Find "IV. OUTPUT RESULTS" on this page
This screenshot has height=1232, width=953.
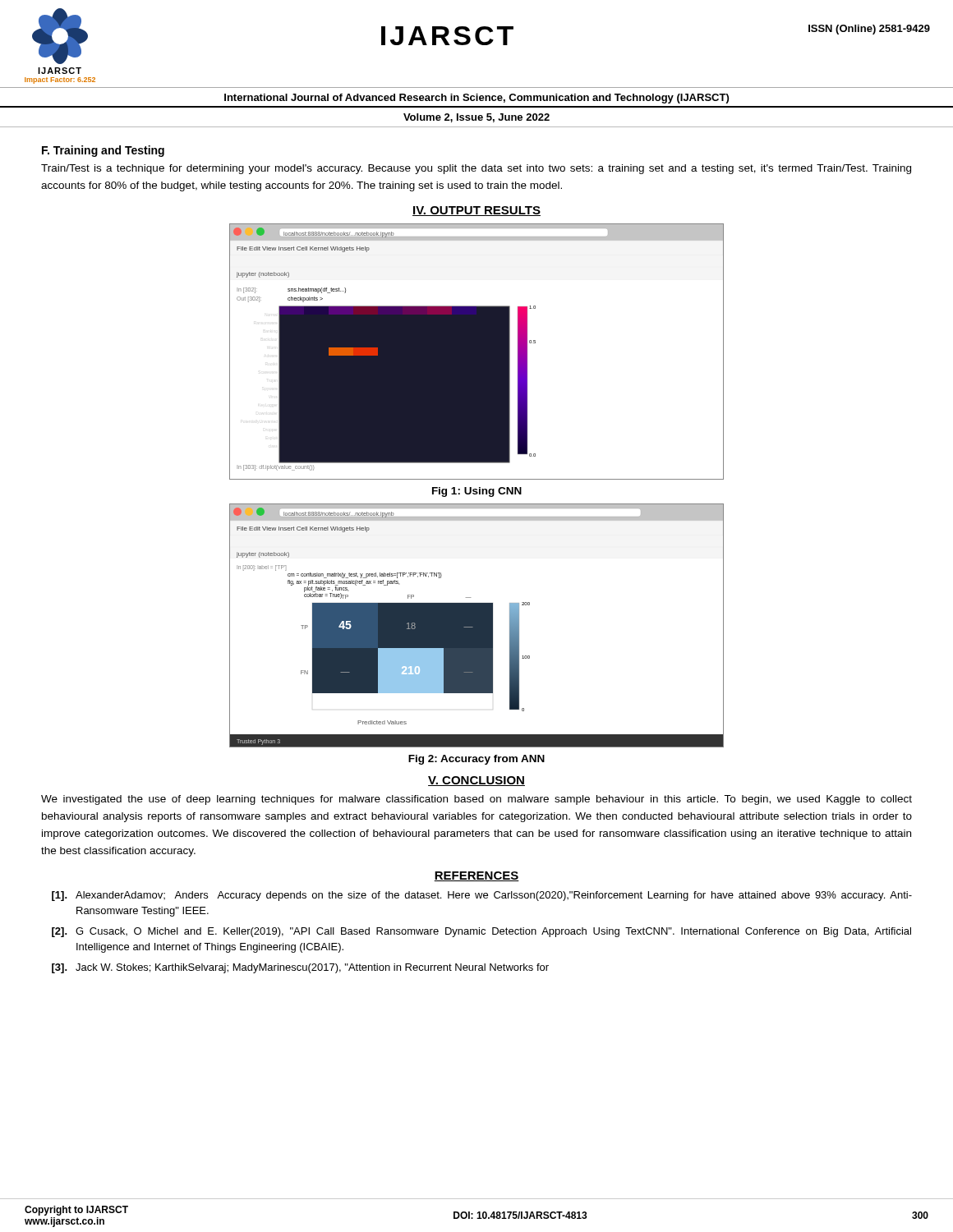(476, 210)
